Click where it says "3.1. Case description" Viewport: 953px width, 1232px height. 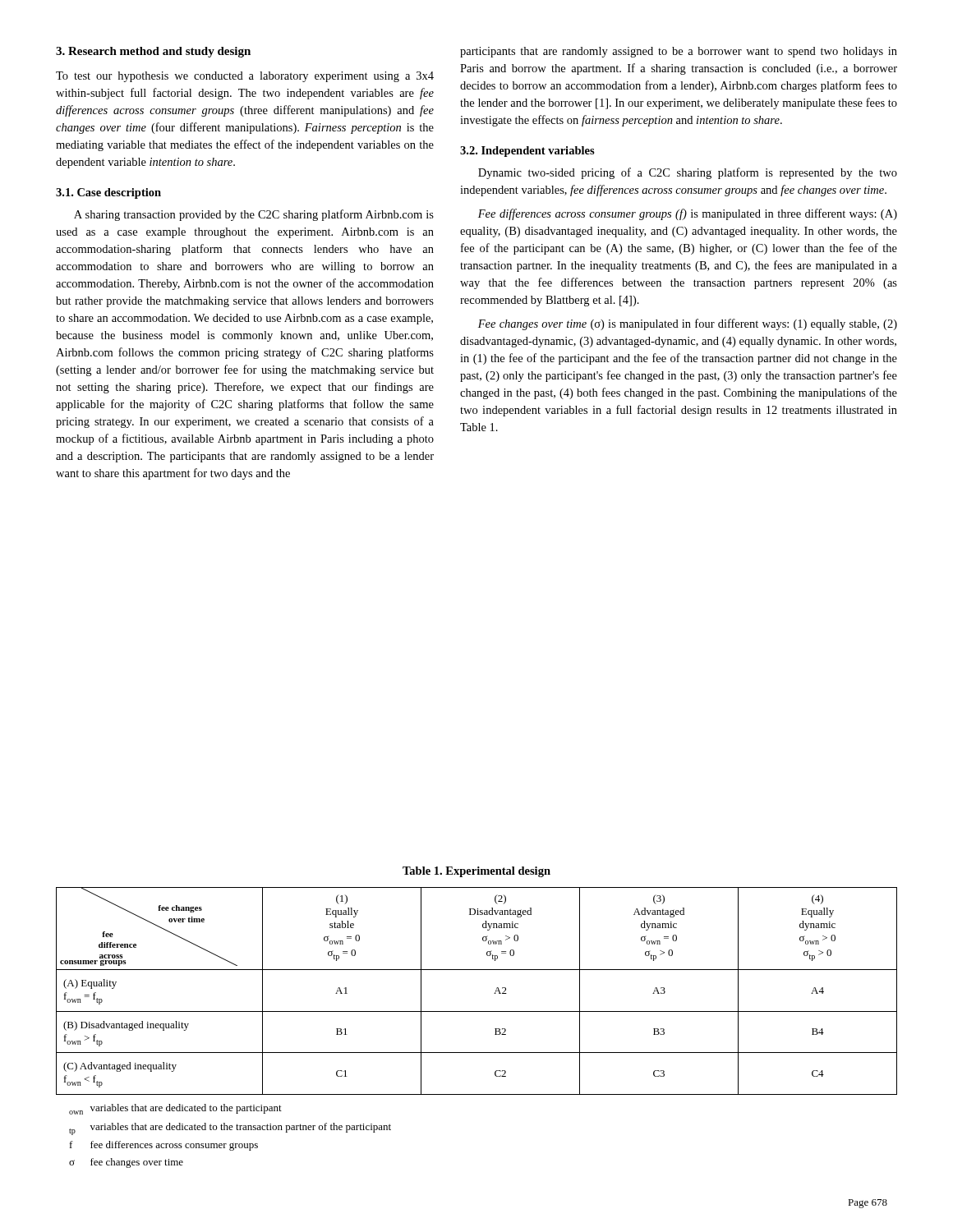108,193
